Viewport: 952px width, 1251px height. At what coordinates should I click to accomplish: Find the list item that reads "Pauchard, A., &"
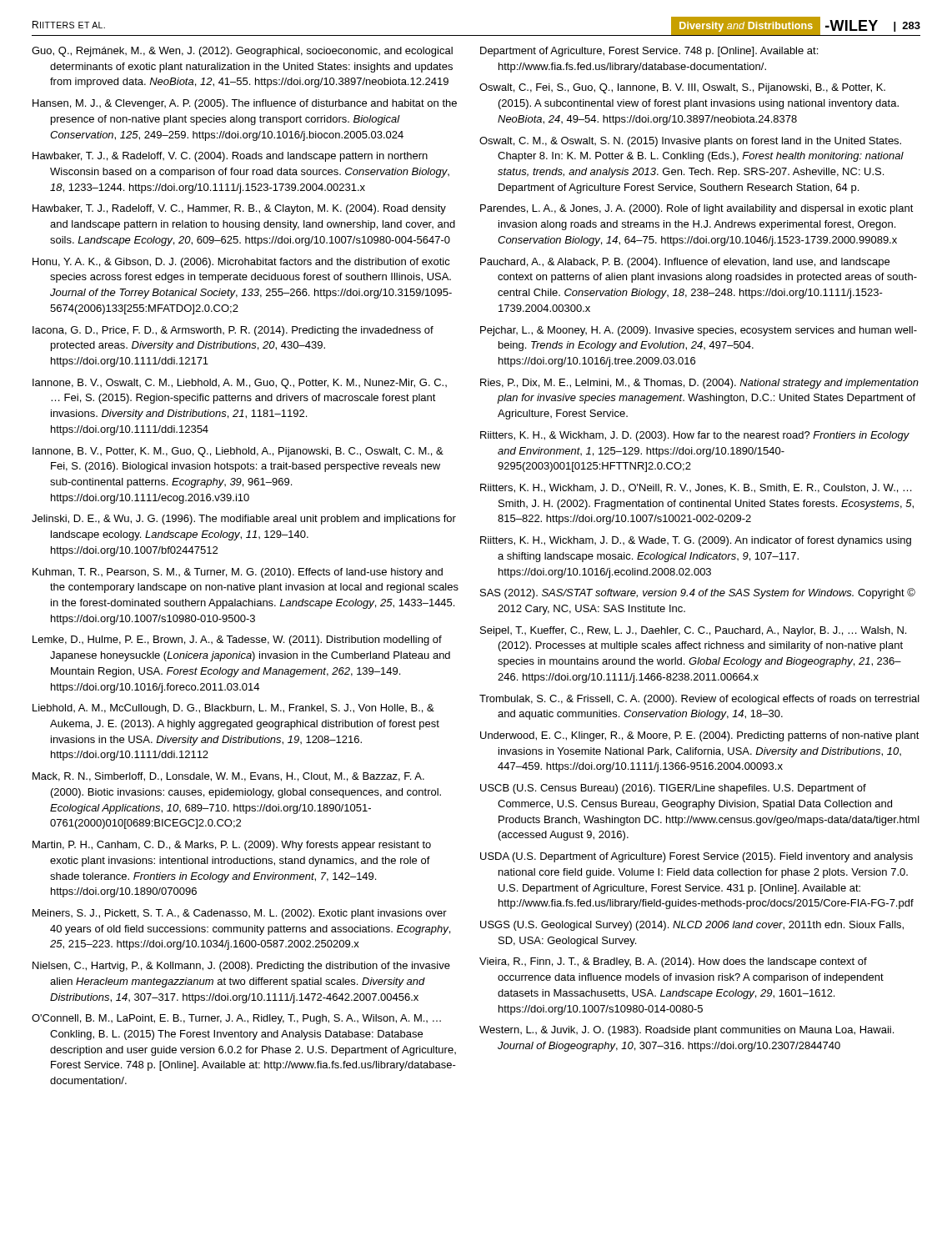pyautogui.click(x=698, y=285)
